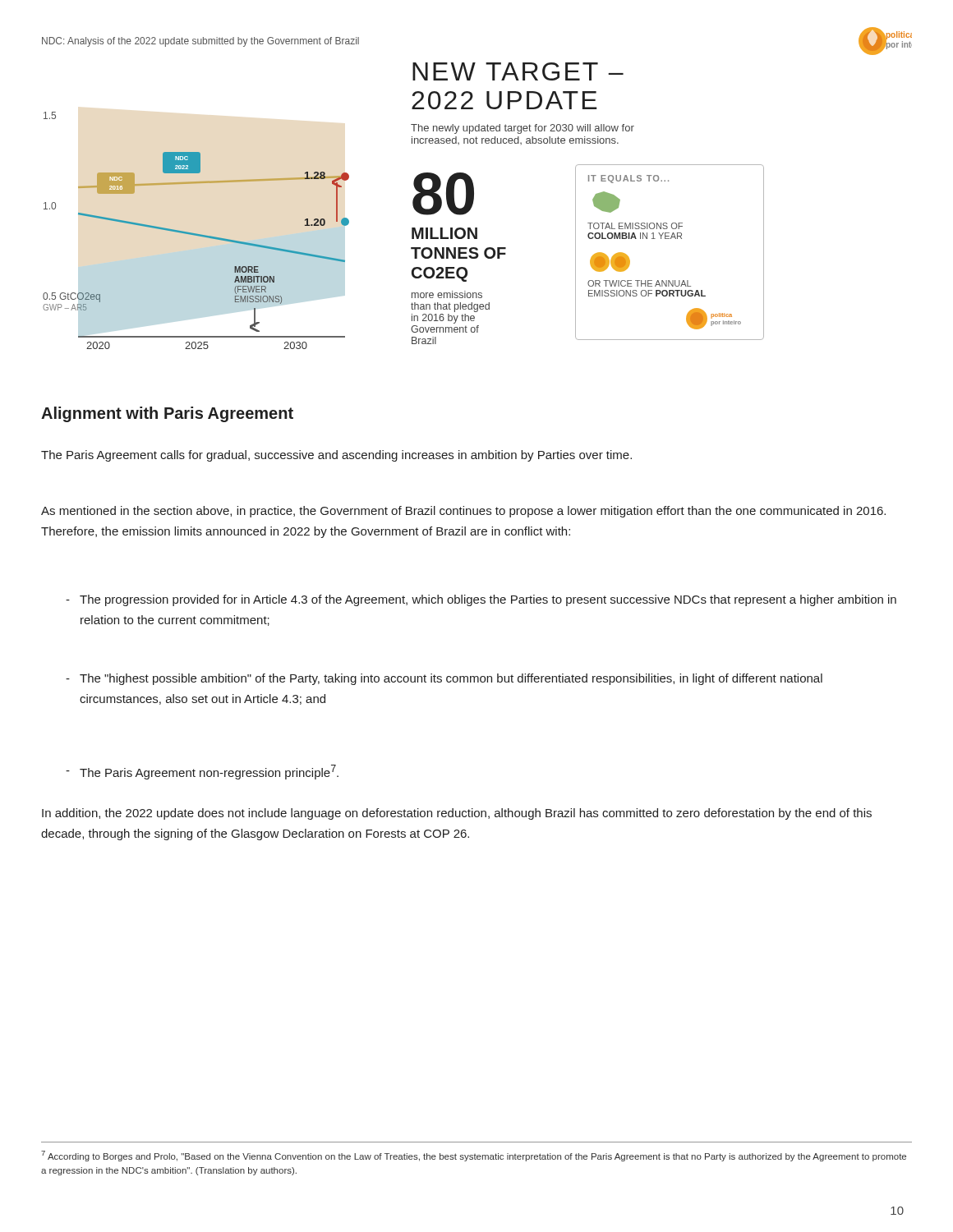
Task: Click on the region starting "NEW TARGET –2022 UPDATE The newly updated"
Action: pyautogui.click(x=522, y=102)
